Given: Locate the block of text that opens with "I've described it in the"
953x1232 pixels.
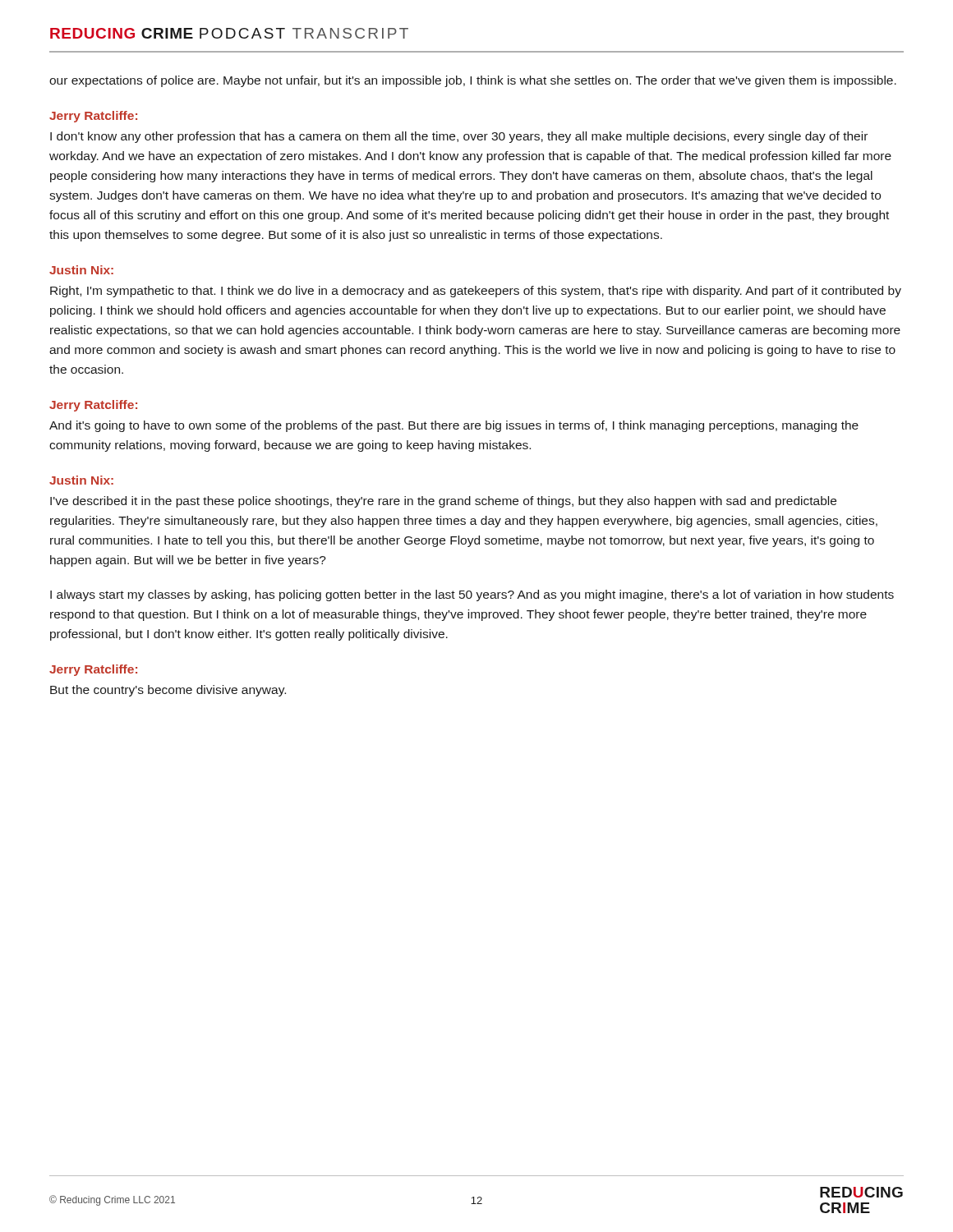Looking at the screenshot, I should [464, 530].
